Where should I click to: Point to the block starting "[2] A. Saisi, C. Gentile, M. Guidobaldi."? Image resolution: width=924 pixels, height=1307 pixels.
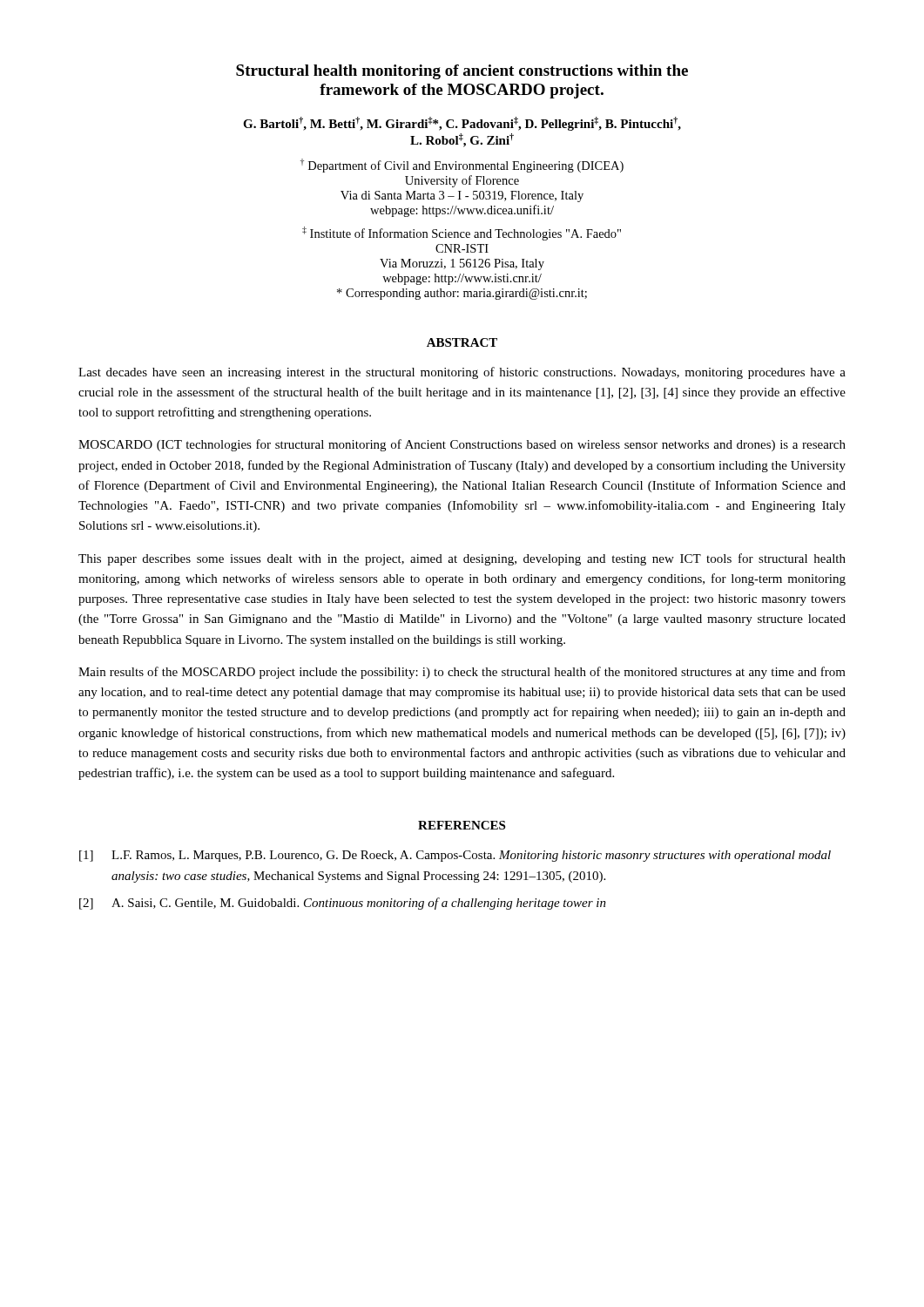tap(462, 903)
